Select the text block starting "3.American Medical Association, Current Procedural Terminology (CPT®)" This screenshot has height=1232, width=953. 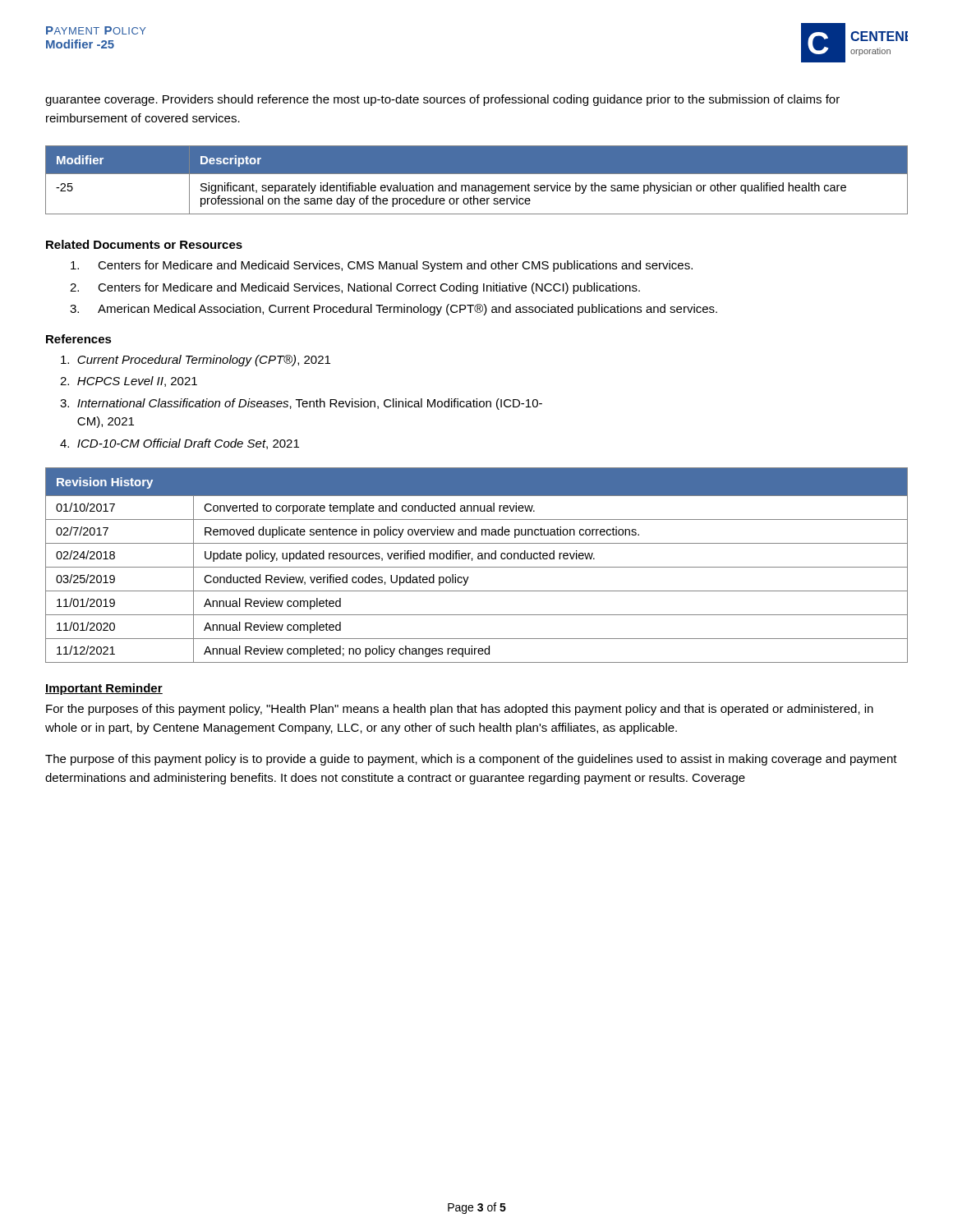(489, 309)
